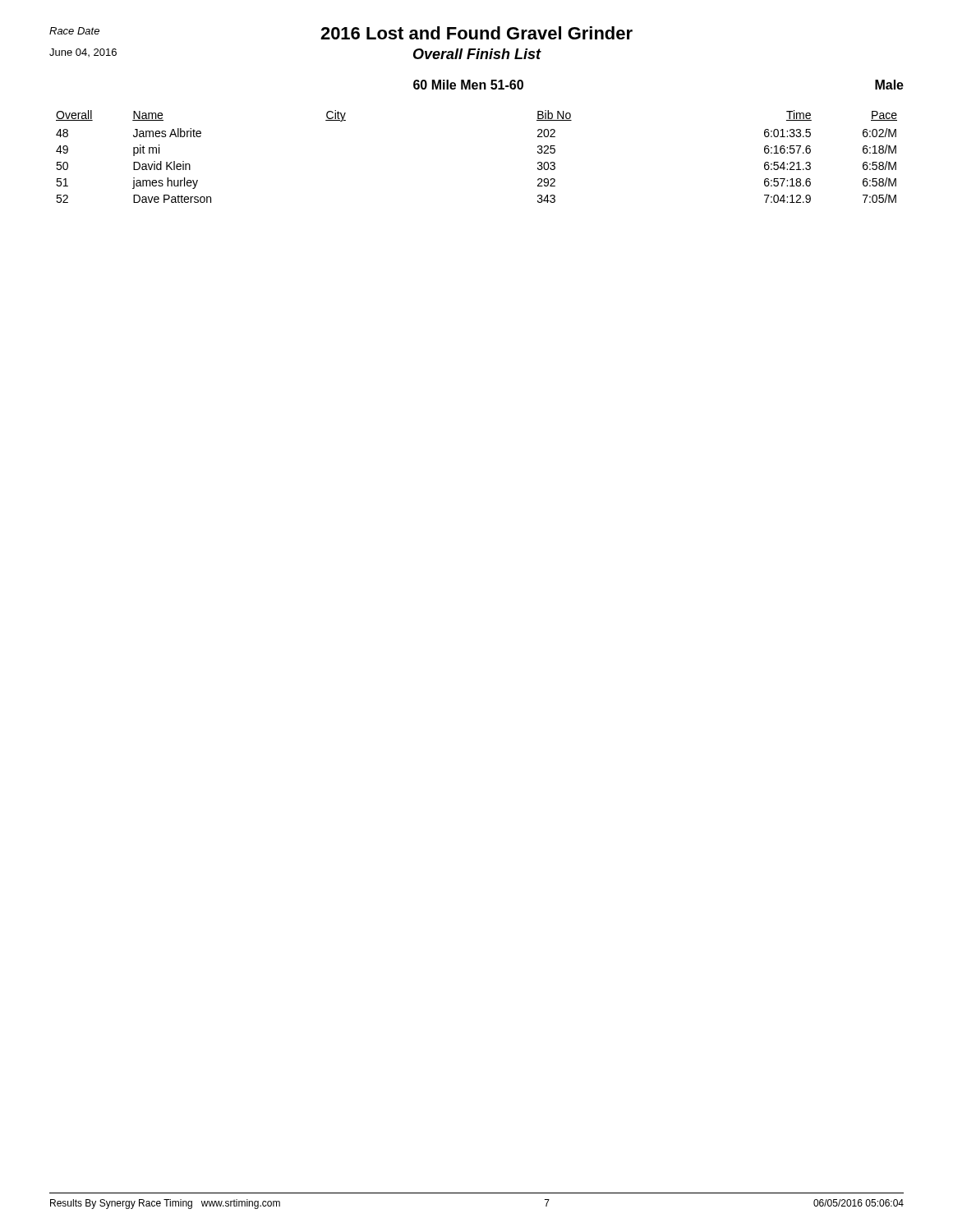Screen dimensions: 1232x953
Task: Locate the table with the text "David Klein"
Action: [x=476, y=157]
